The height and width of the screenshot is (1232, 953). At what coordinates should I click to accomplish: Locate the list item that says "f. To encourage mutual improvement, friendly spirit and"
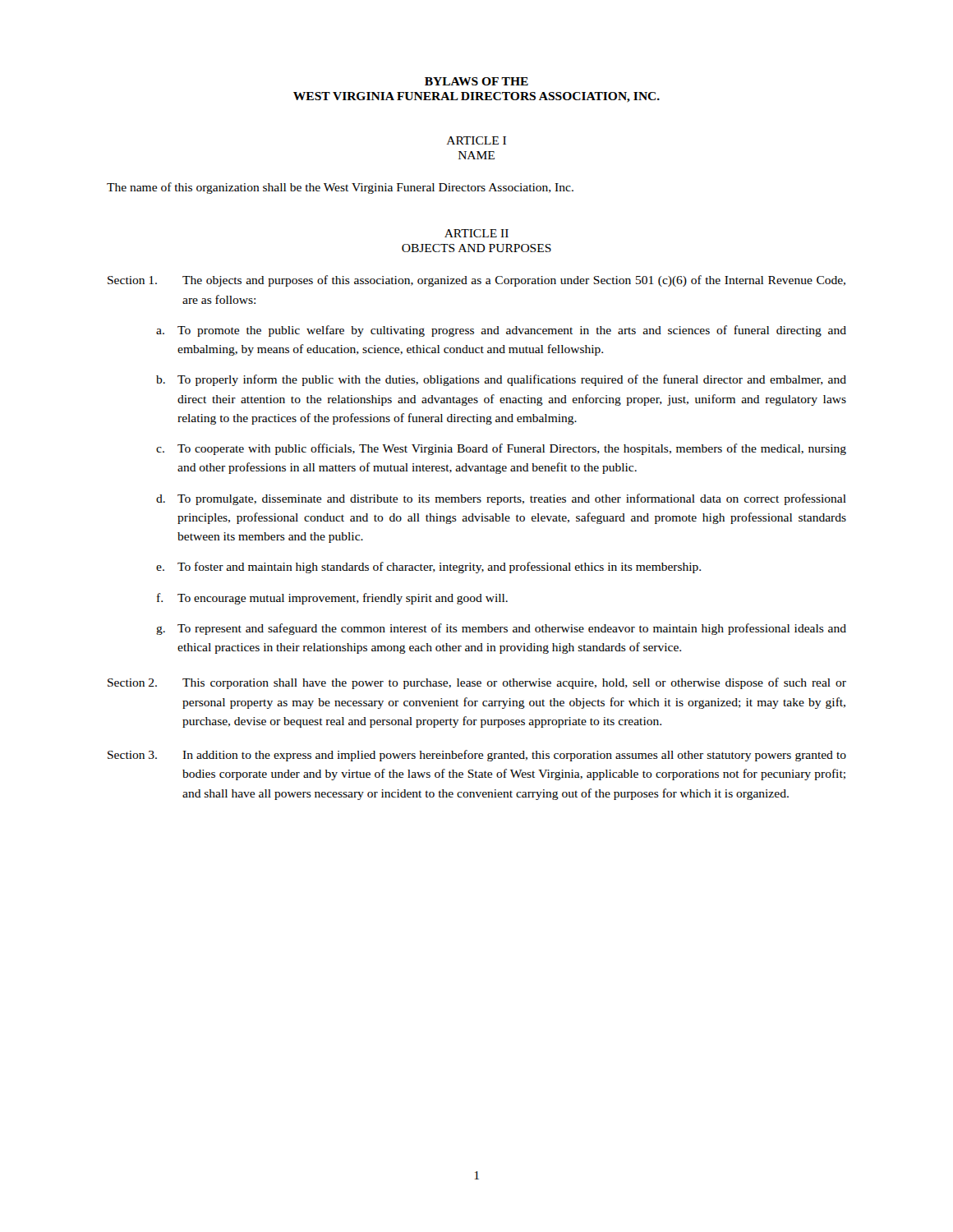[x=501, y=597]
